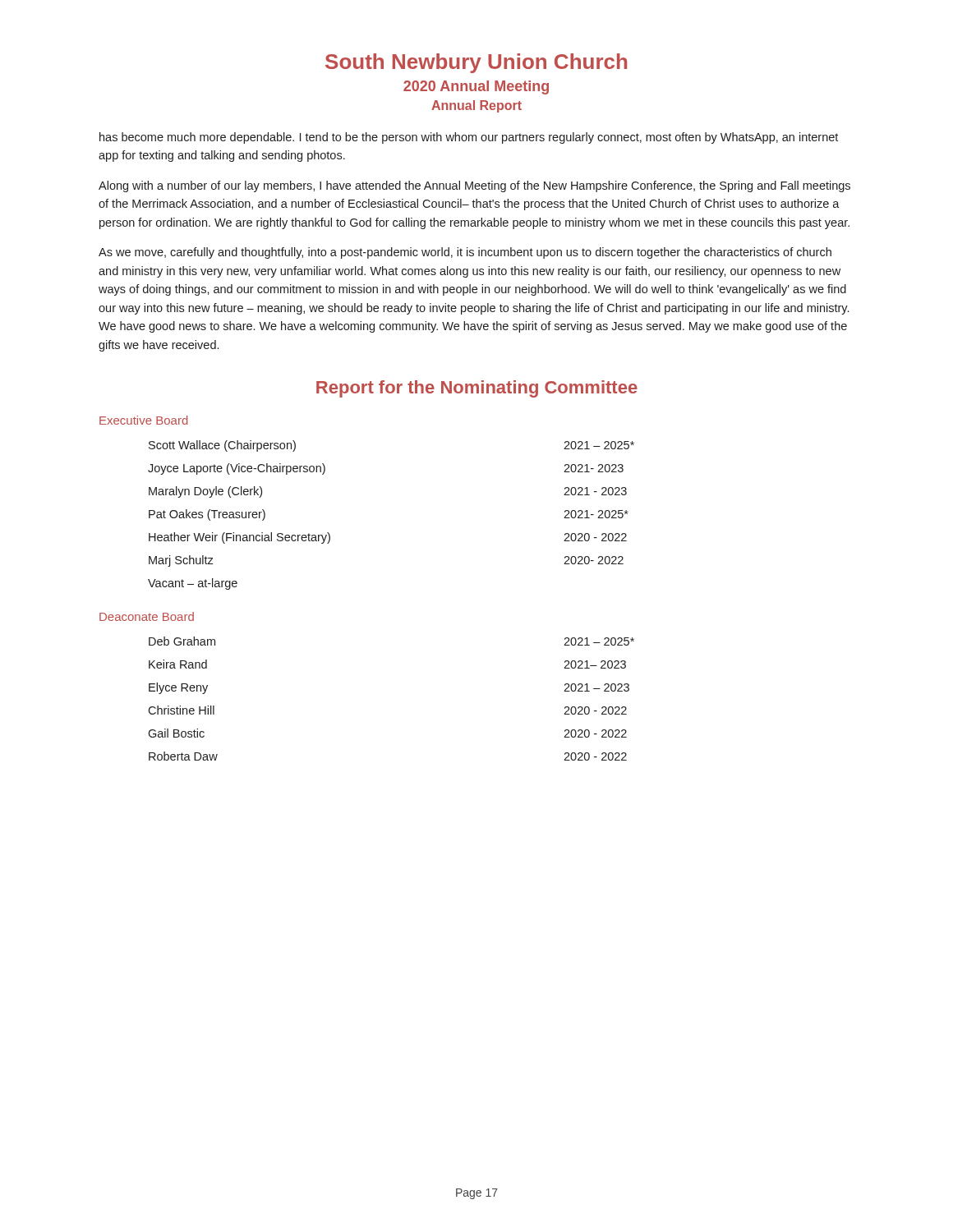Locate the passage starting "Report for the Nominating"
Viewport: 953px width, 1232px height.
(476, 387)
